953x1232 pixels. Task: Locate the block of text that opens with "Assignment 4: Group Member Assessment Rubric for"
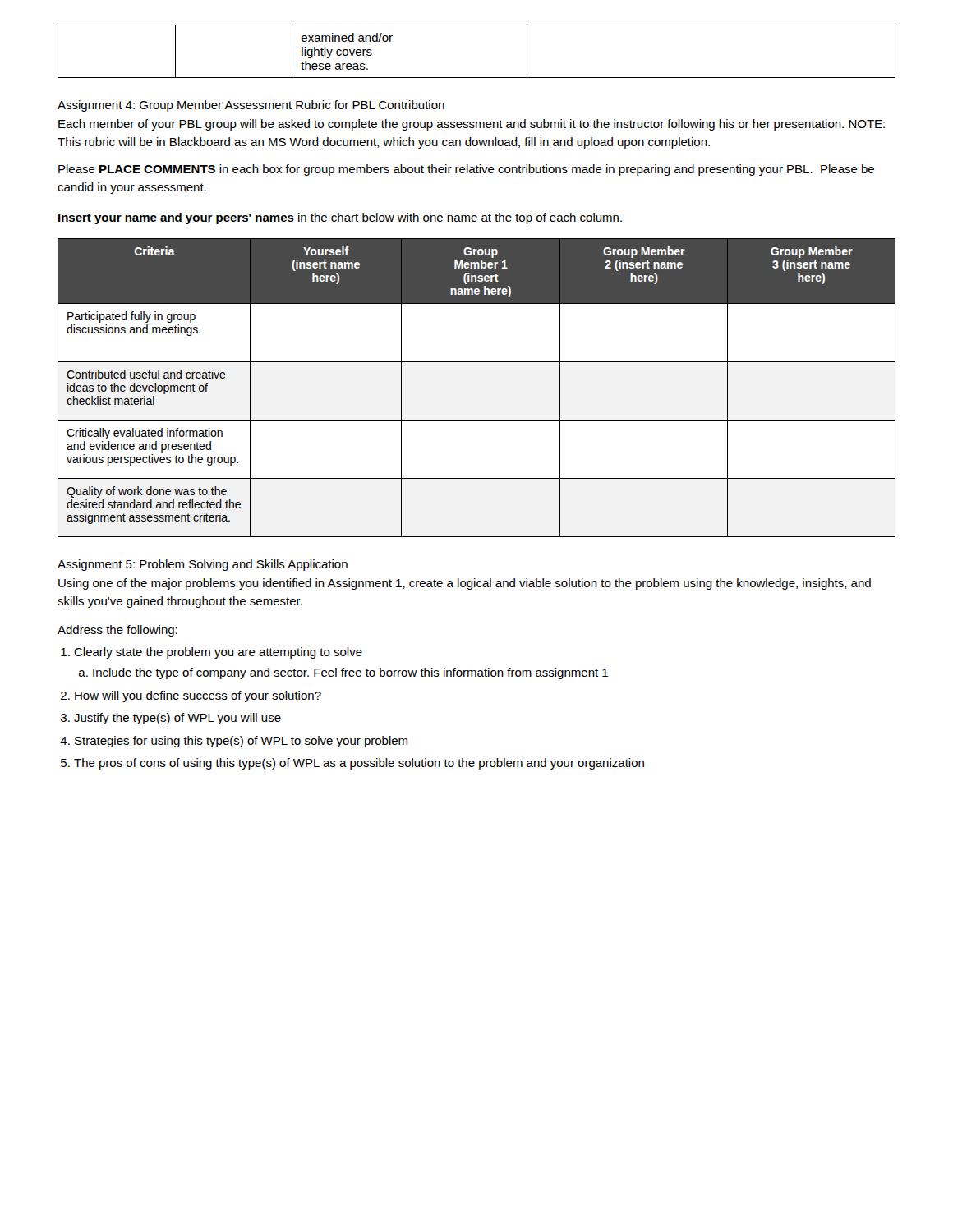tap(472, 123)
